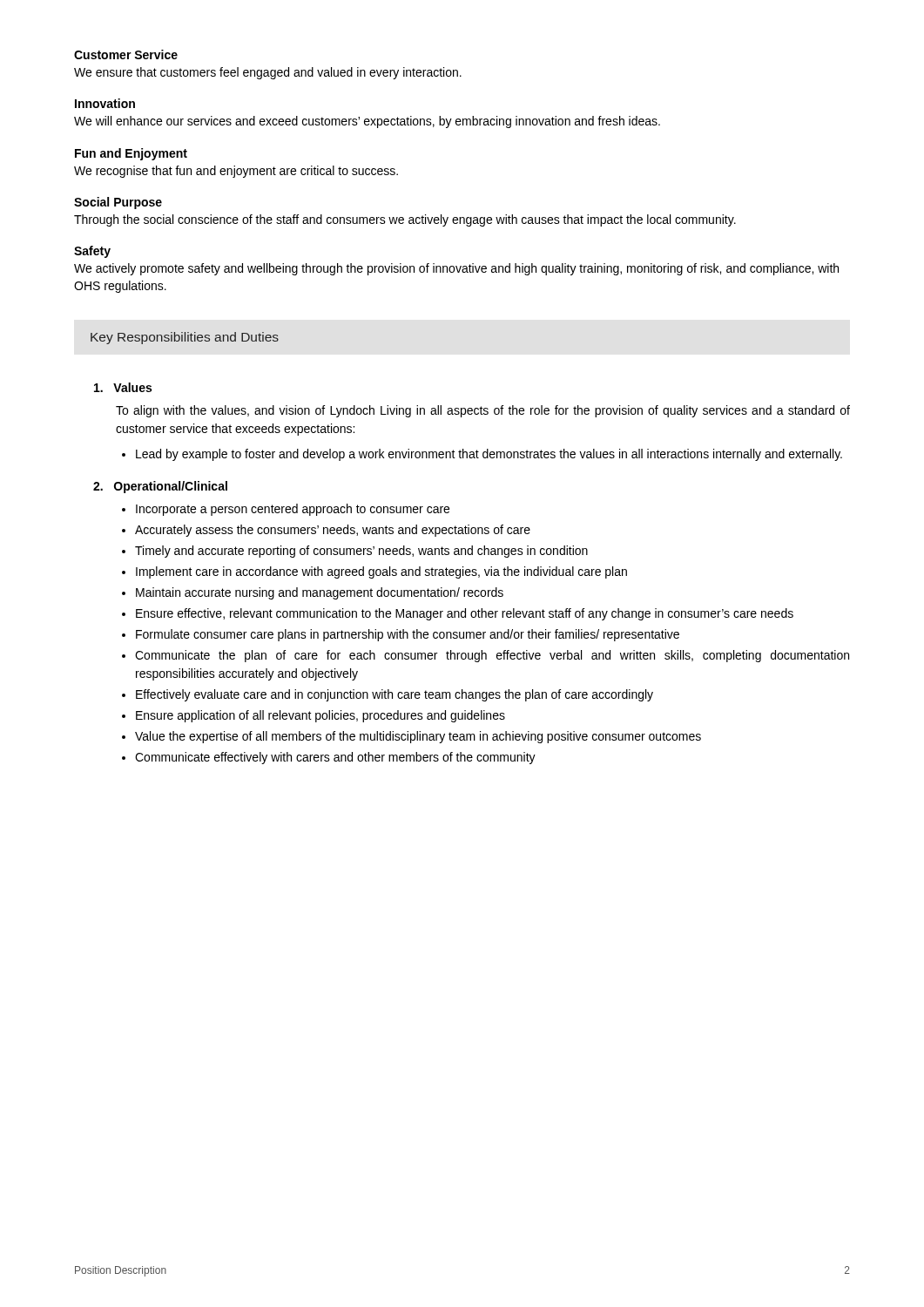Locate the passage starting "We actively promote safety and wellbeing through"
Screen dimensions: 1307x924
point(457,277)
